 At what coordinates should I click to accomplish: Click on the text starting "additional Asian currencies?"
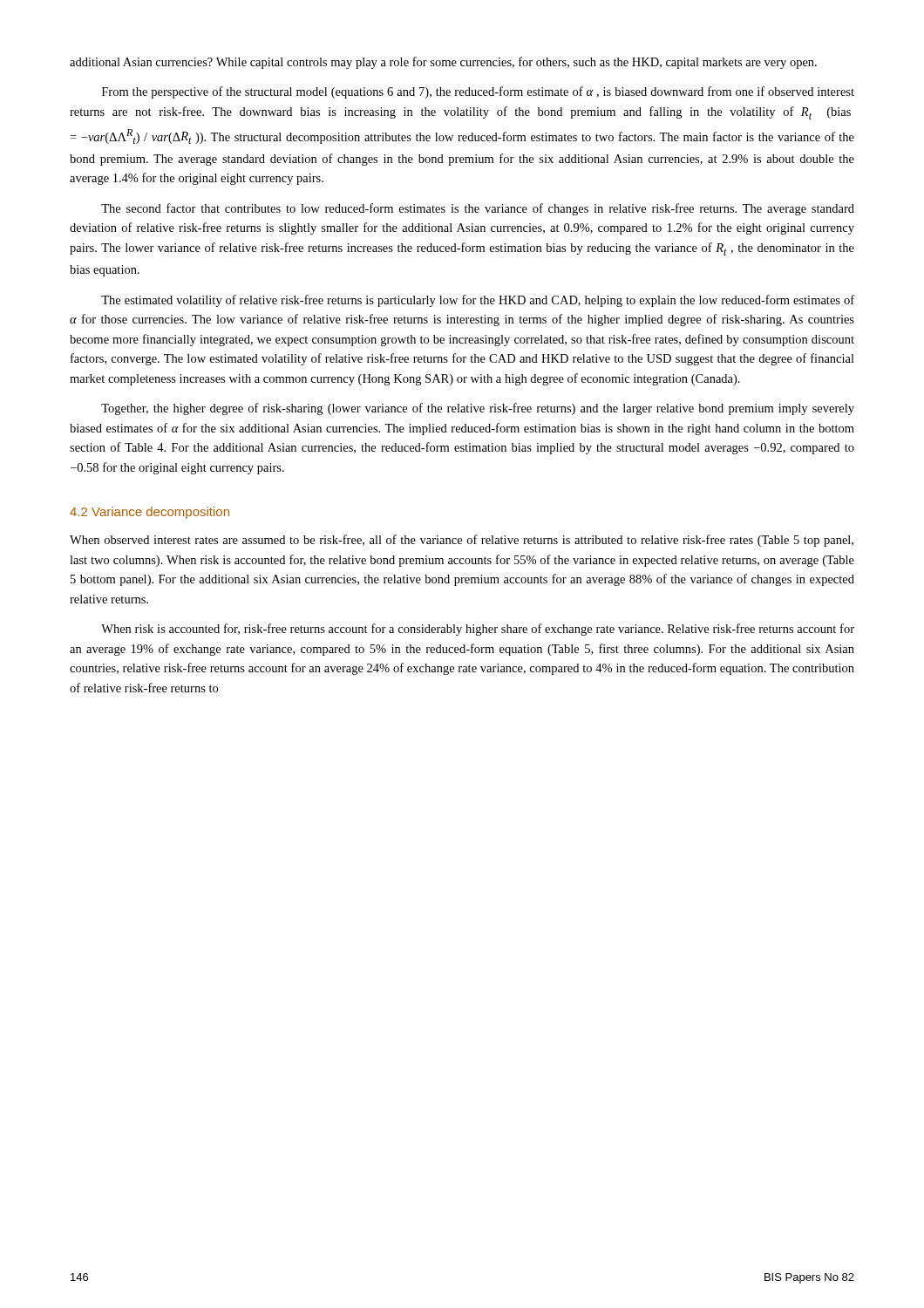point(462,62)
